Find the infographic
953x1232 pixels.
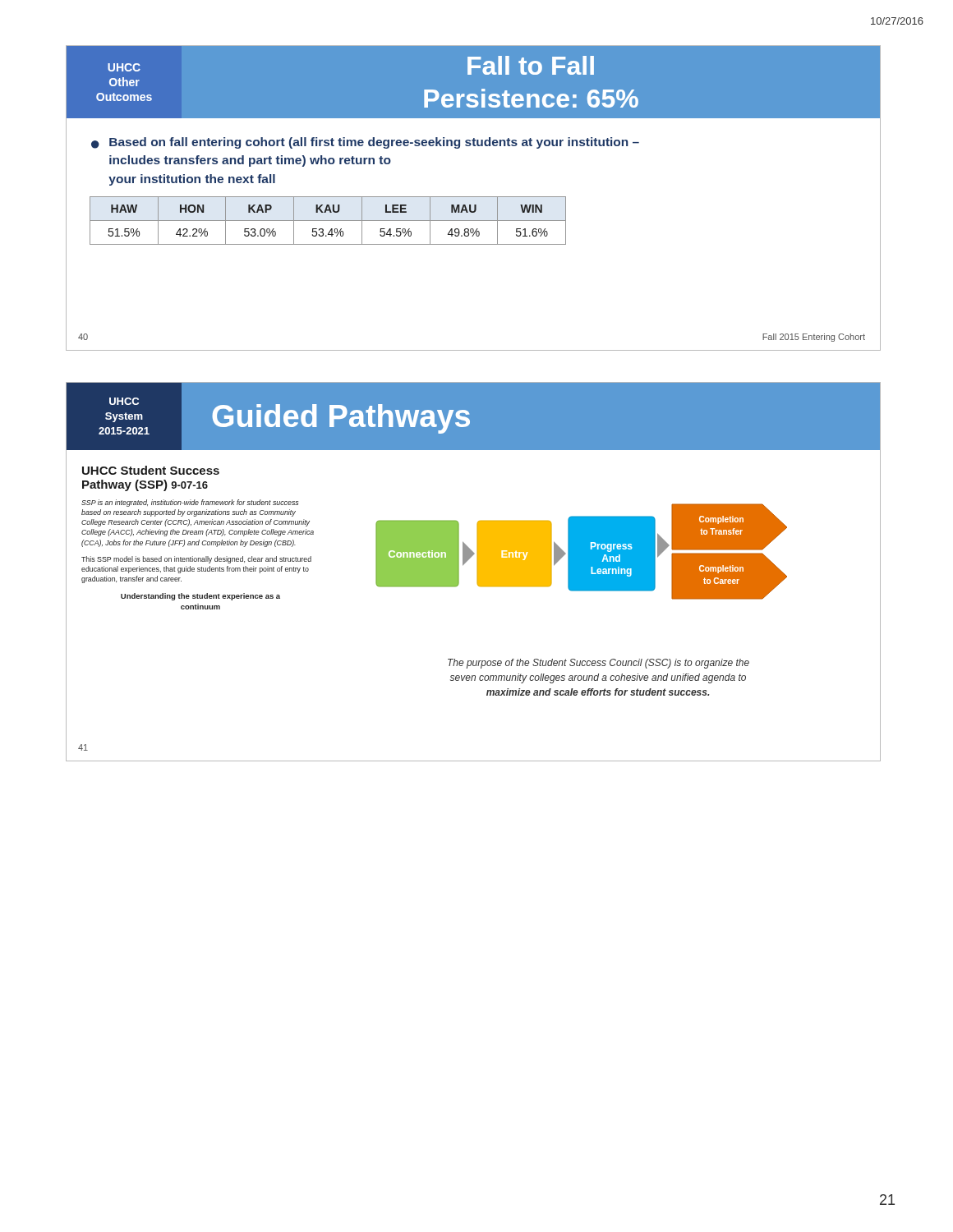598,559
